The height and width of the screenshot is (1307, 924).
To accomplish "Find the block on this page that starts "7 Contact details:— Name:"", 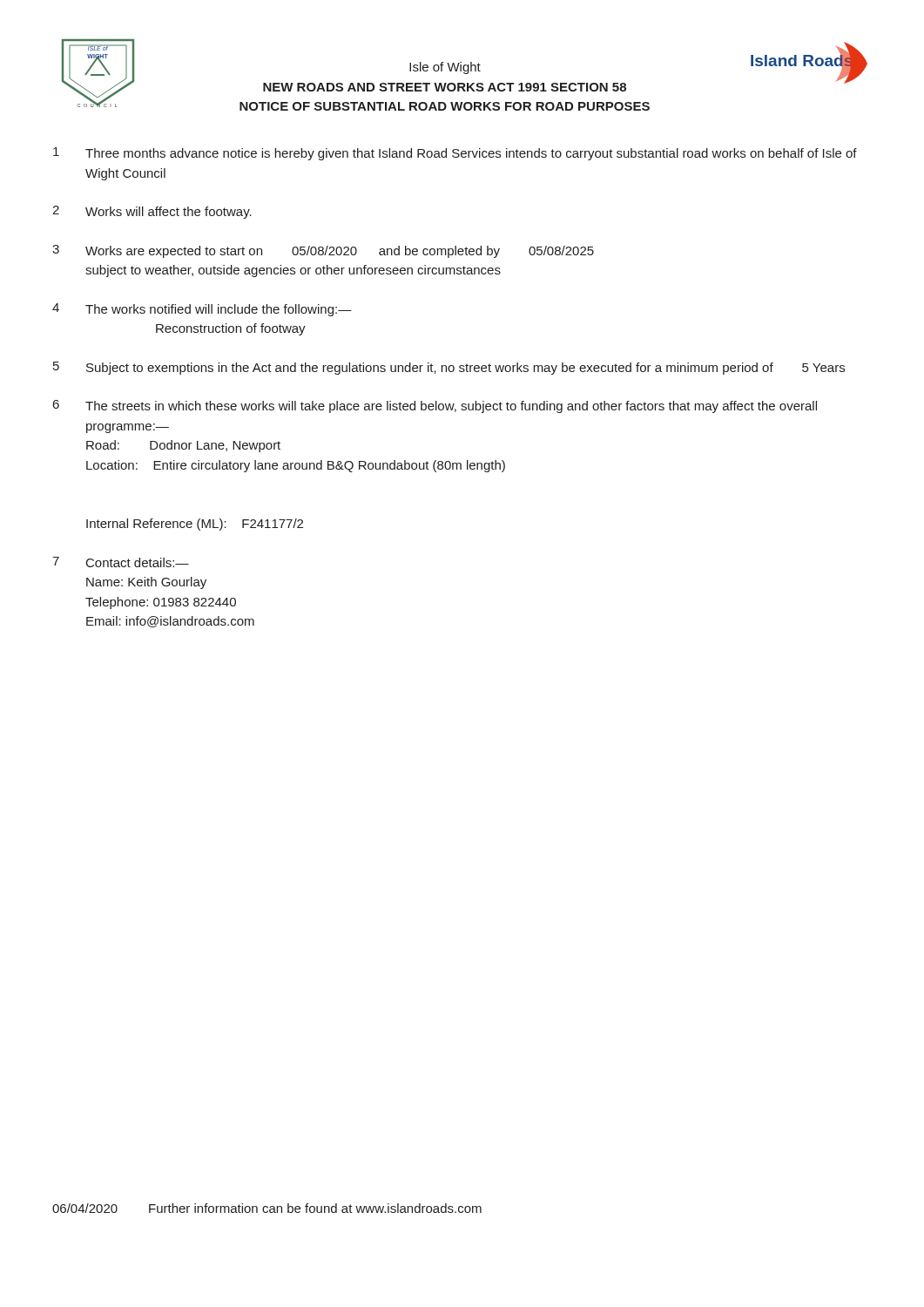I will (x=121, y=562).
